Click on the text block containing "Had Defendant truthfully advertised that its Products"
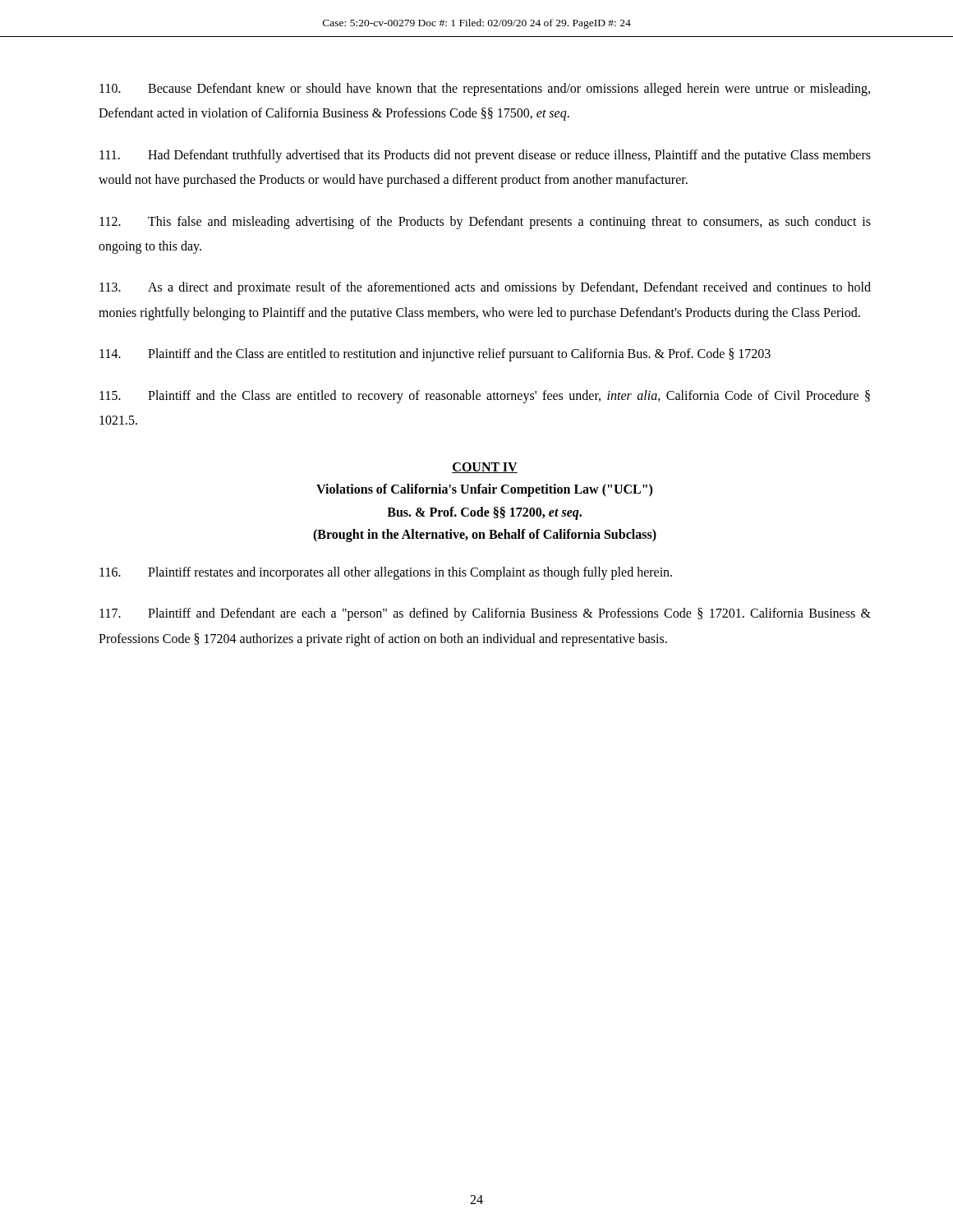 tap(485, 162)
